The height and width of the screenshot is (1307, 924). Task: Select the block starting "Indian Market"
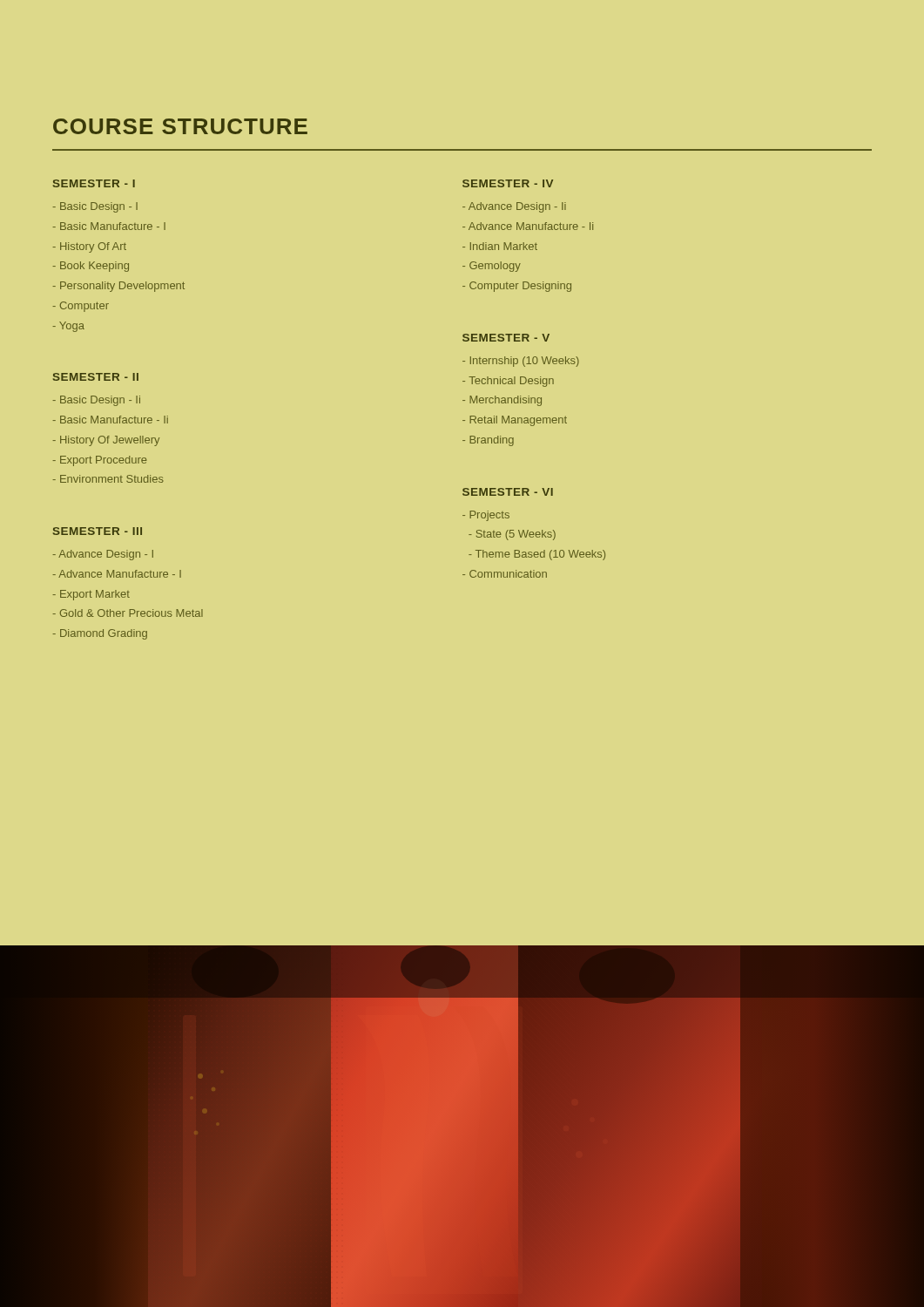coord(500,246)
